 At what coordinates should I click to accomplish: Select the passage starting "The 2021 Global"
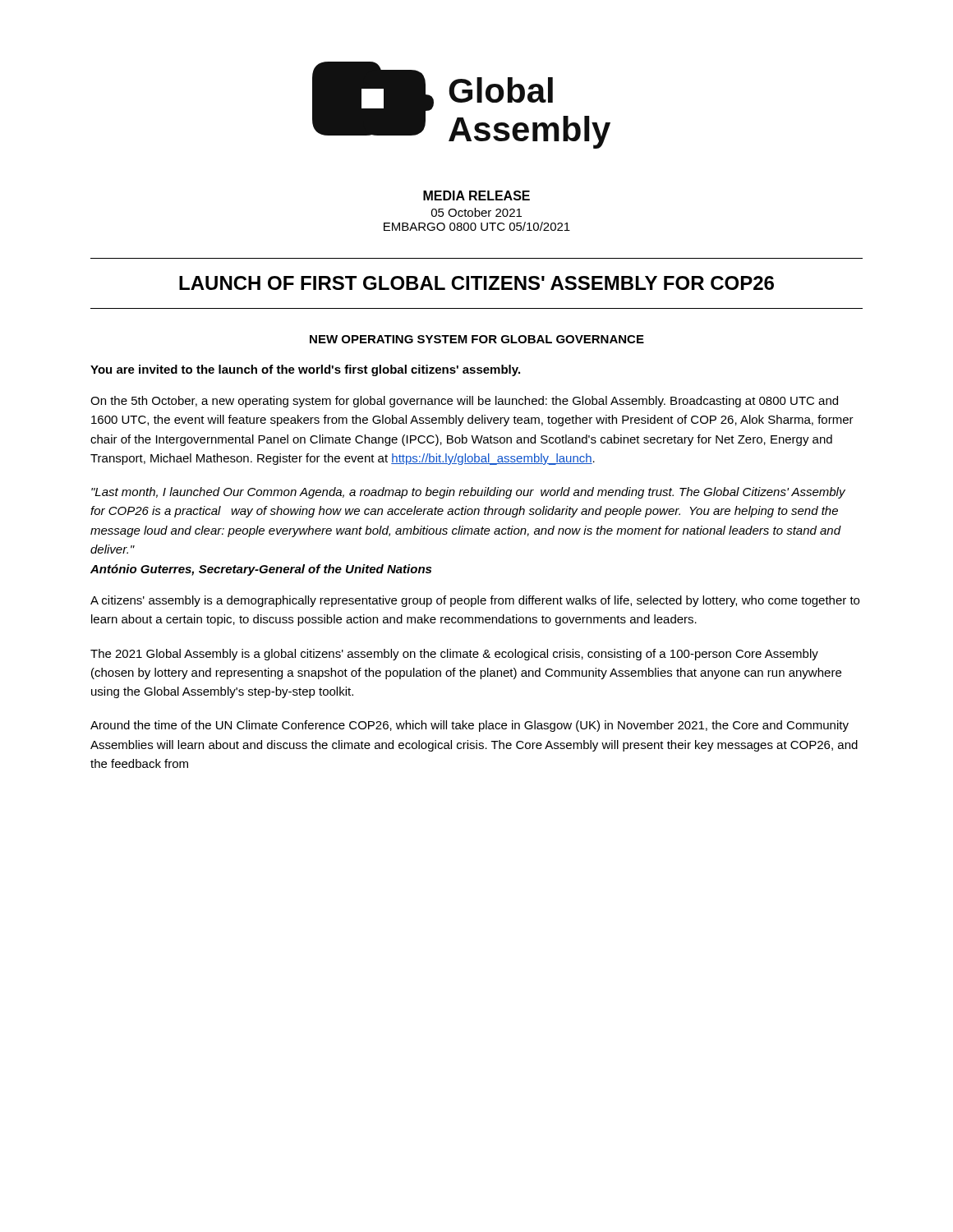[466, 672]
